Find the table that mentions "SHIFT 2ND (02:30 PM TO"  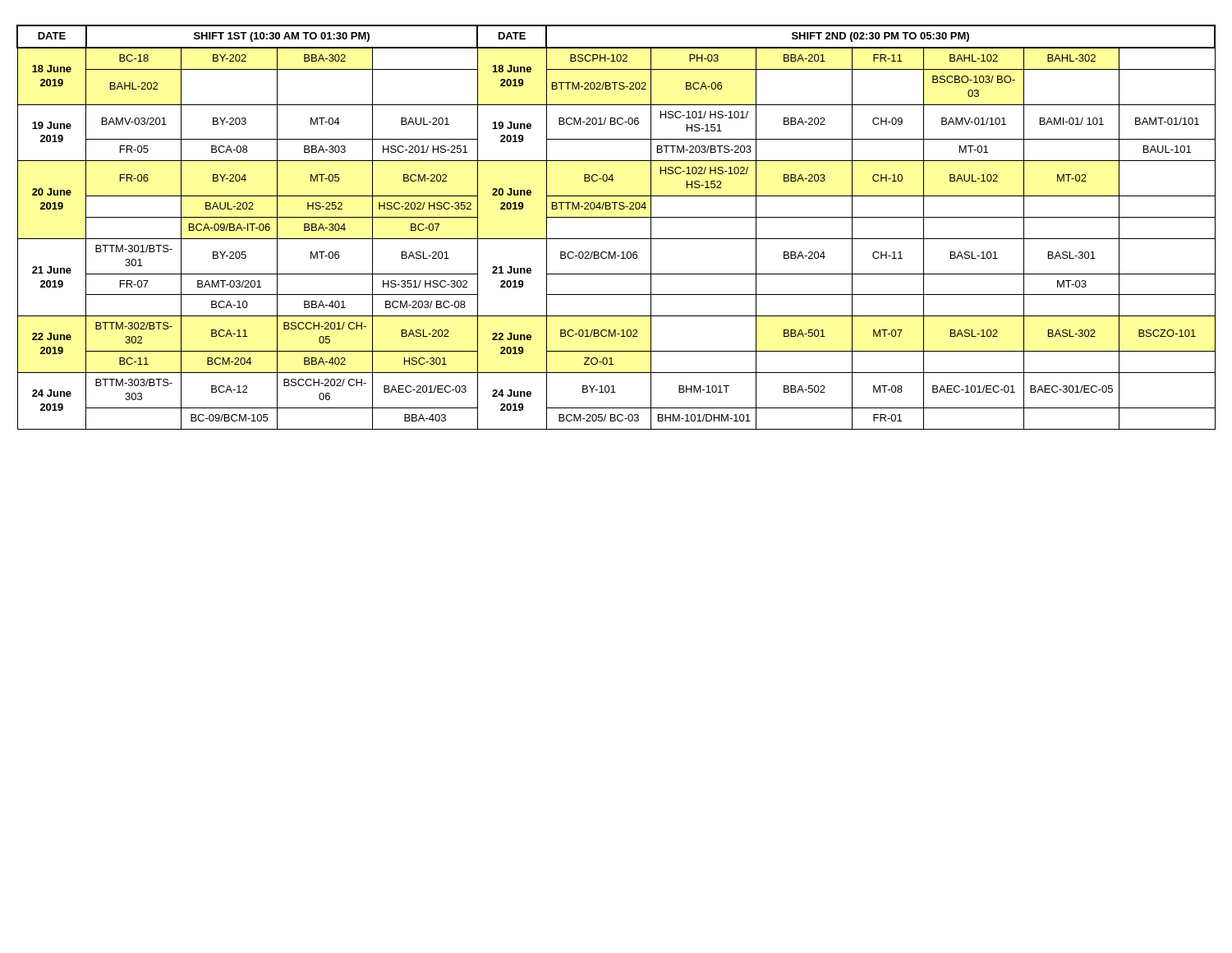pos(616,227)
